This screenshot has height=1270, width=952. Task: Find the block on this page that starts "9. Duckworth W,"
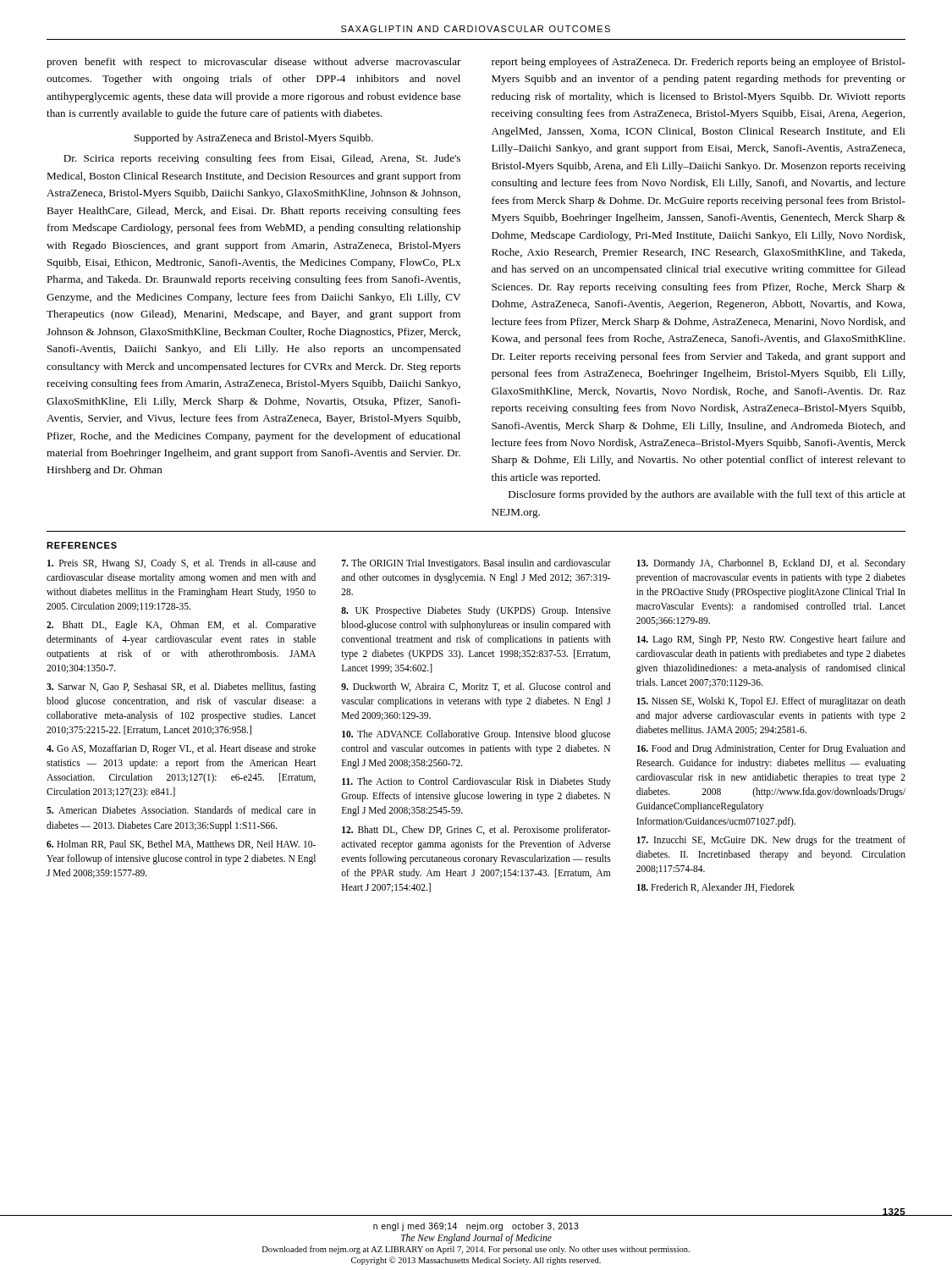476,701
